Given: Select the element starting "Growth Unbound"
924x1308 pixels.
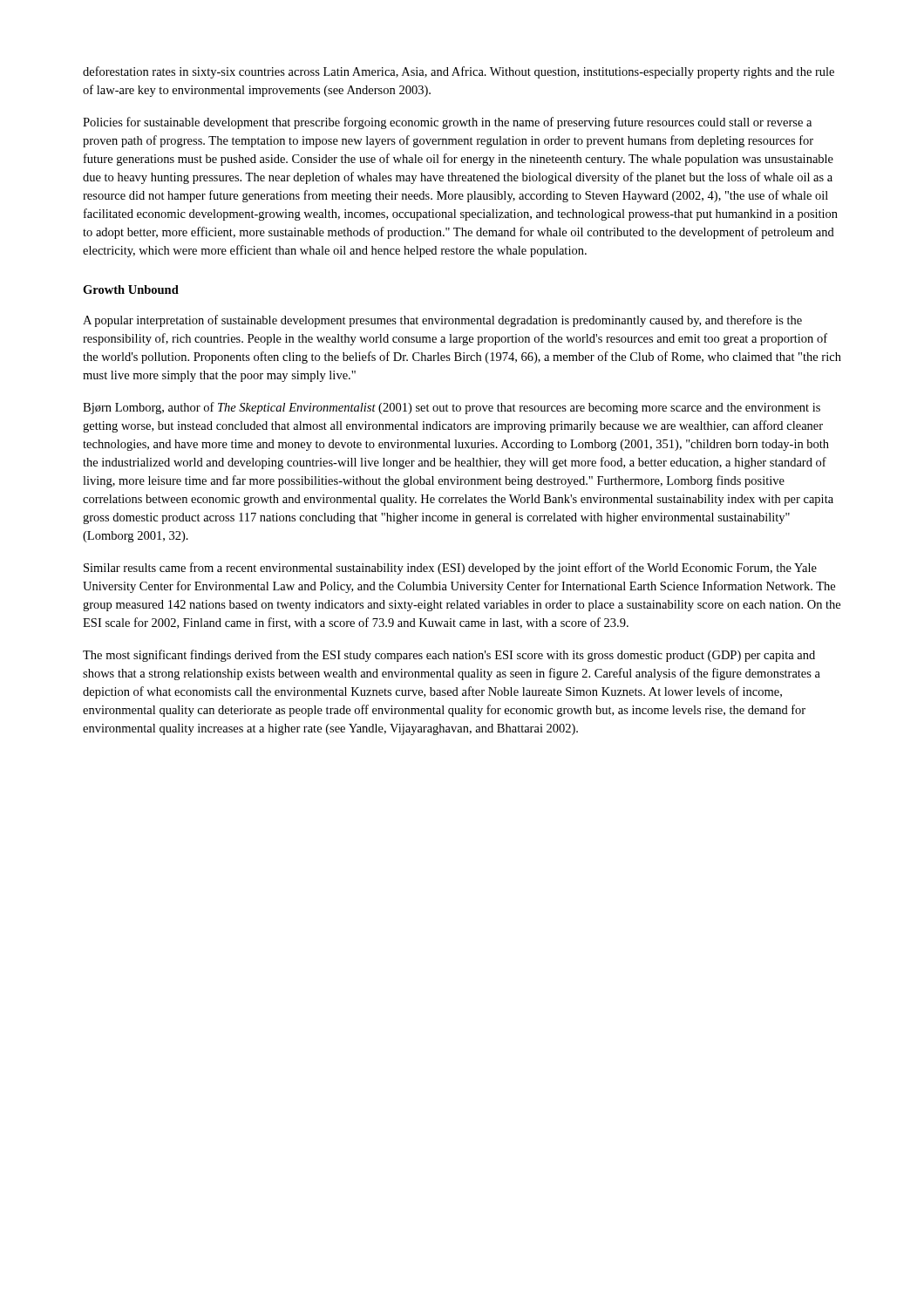Looking at the screenshot, I should 131,290.
